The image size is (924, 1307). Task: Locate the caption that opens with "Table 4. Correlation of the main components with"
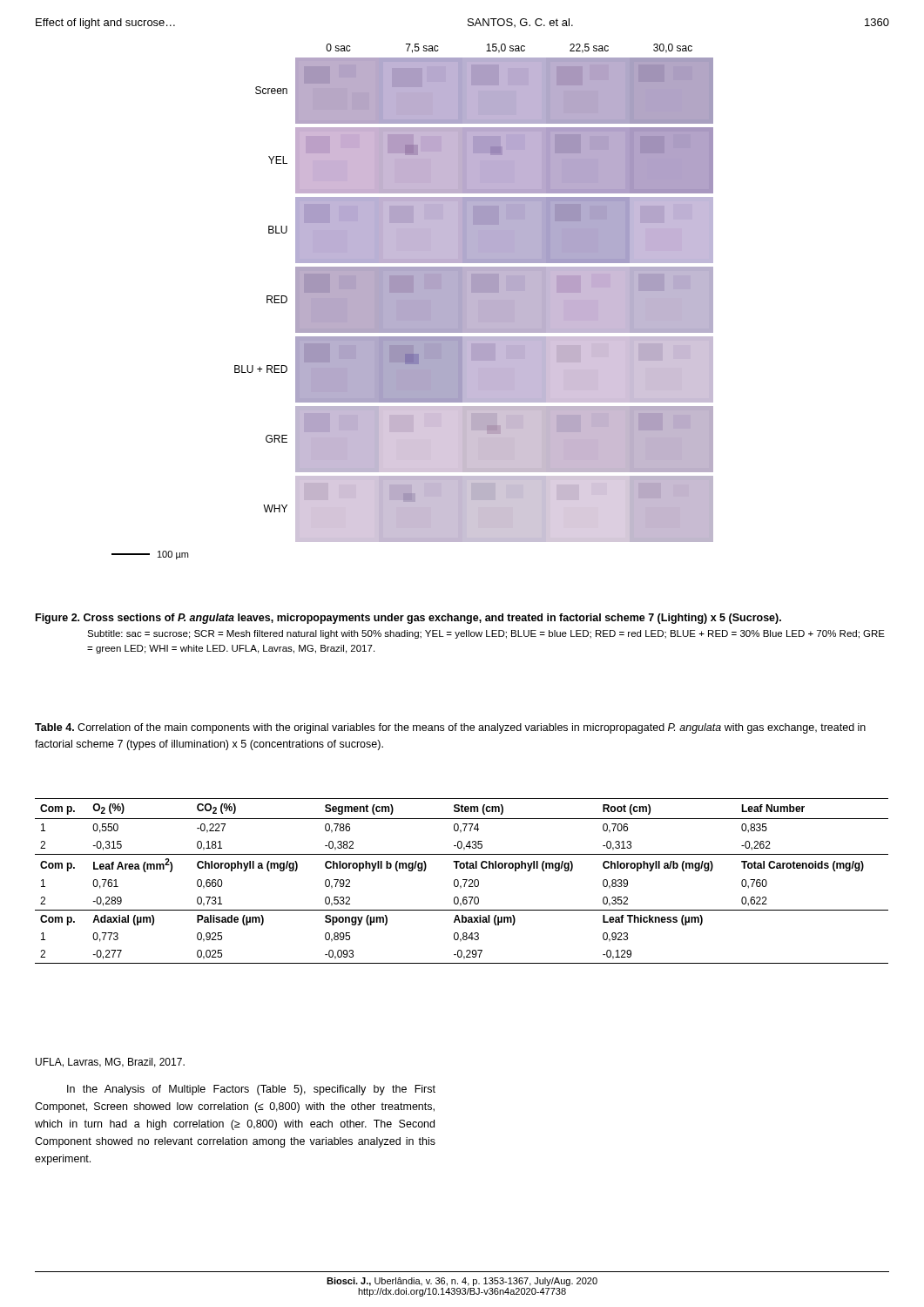450,736
